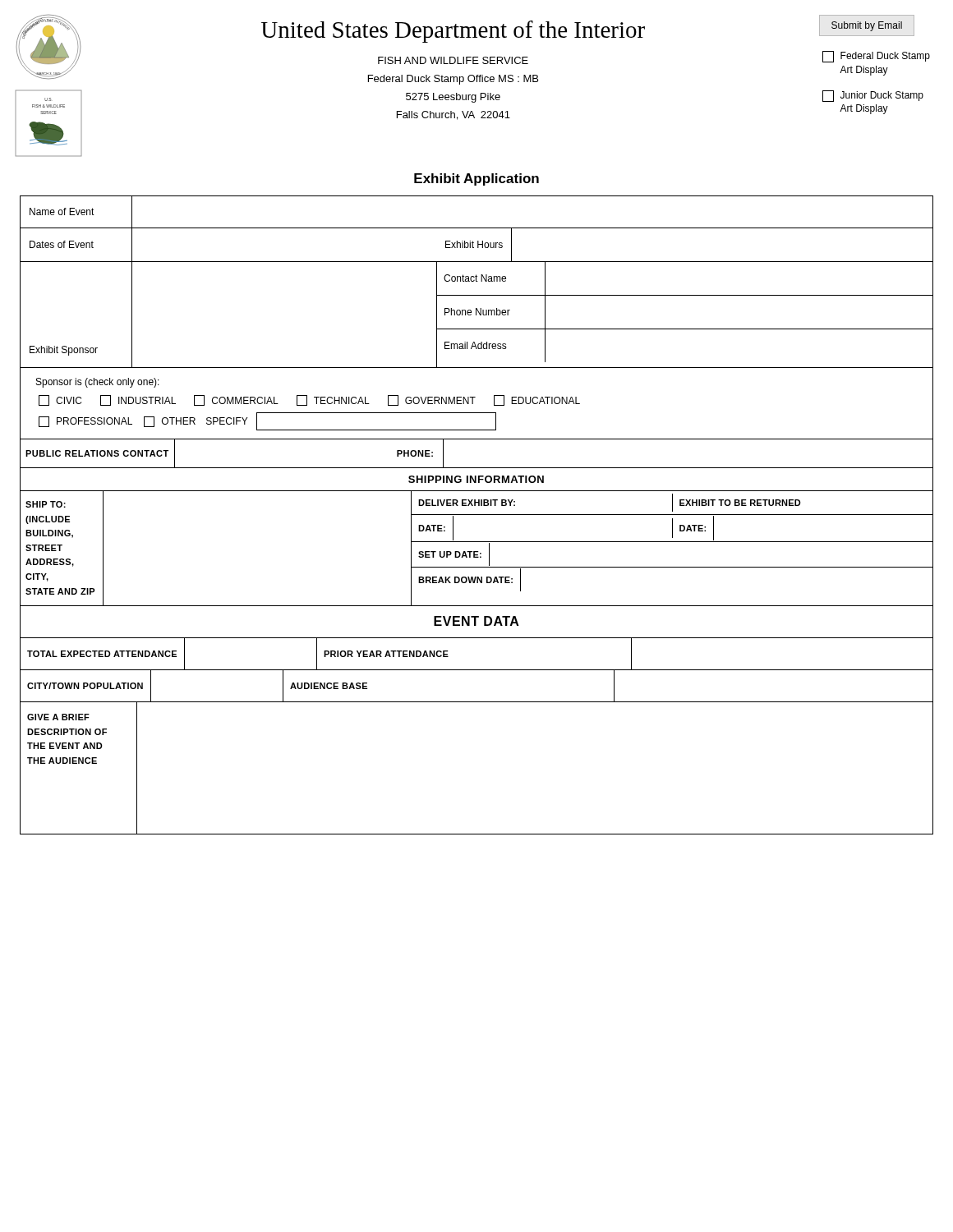Find the table that mentions "GIVE A BRIEF"

tap(476, 768)
